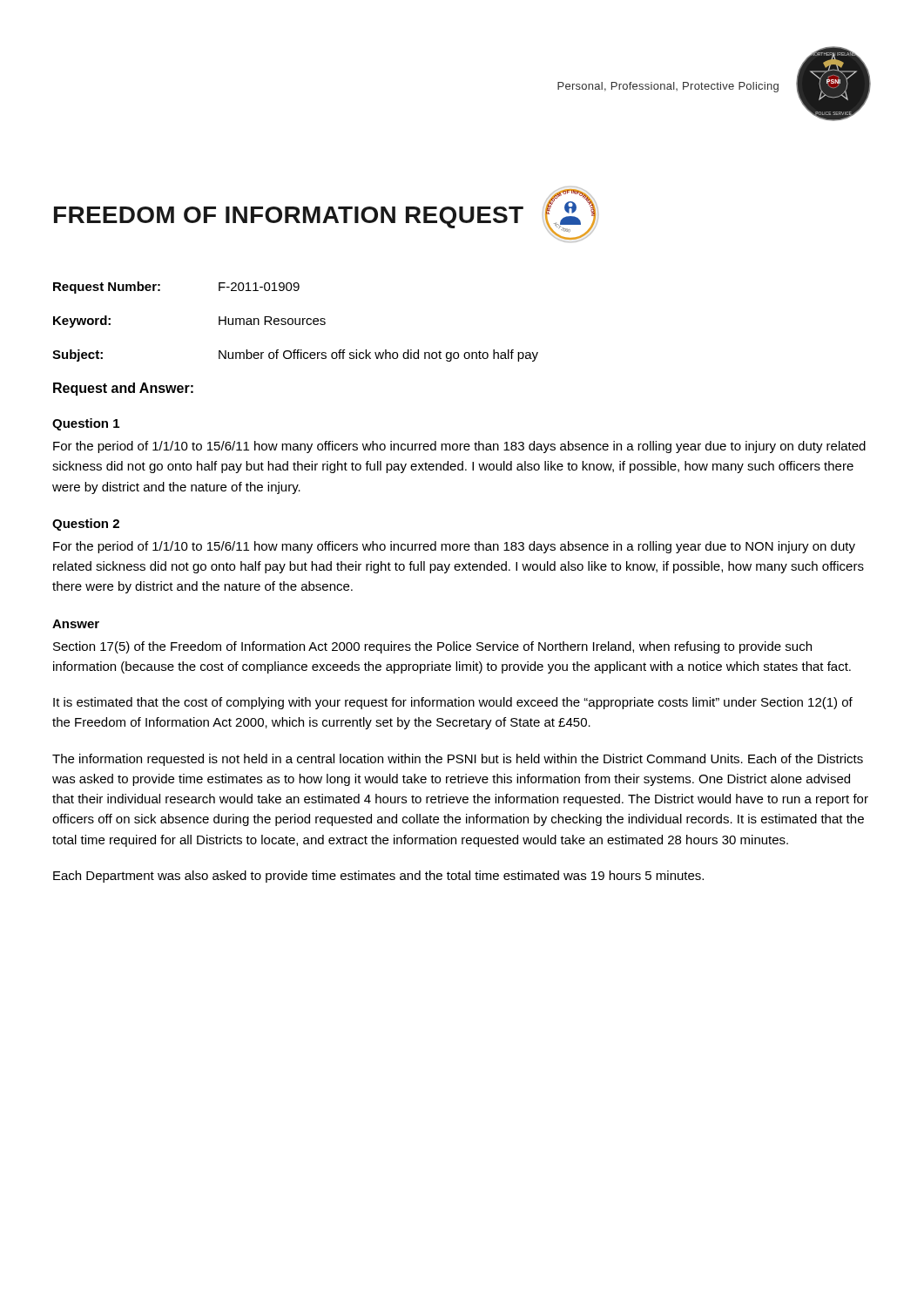924x1307 pixels.
Task: Click on the element starting "Question 1"
Action: [x=86, y=423]
